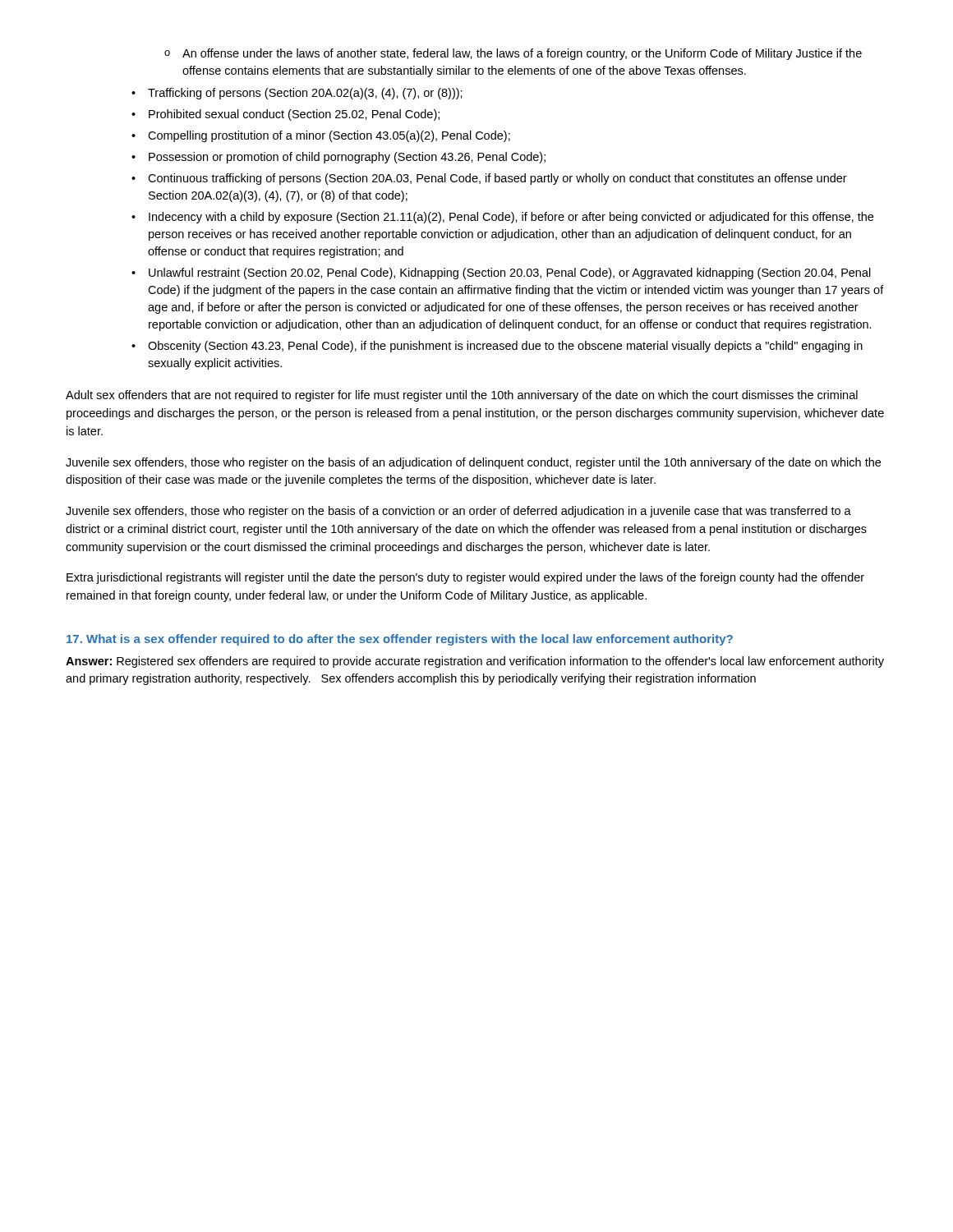The height and width of the screenshot is (1232, 953).
Task: Find the passage starting "17. What is a sex"
Action: tap(400, 638)
